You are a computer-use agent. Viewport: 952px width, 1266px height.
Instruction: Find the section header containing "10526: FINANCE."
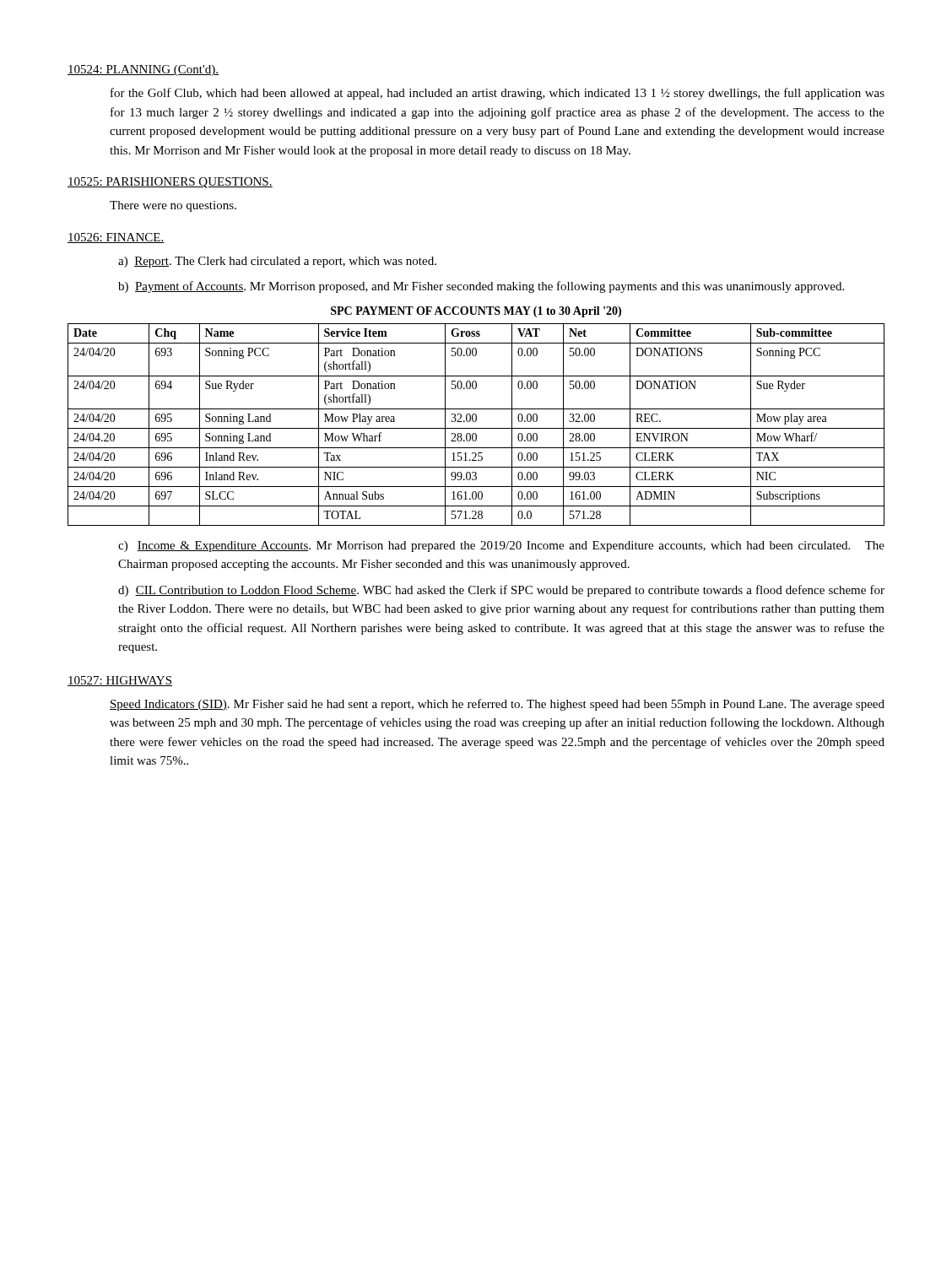pos(116,237)
